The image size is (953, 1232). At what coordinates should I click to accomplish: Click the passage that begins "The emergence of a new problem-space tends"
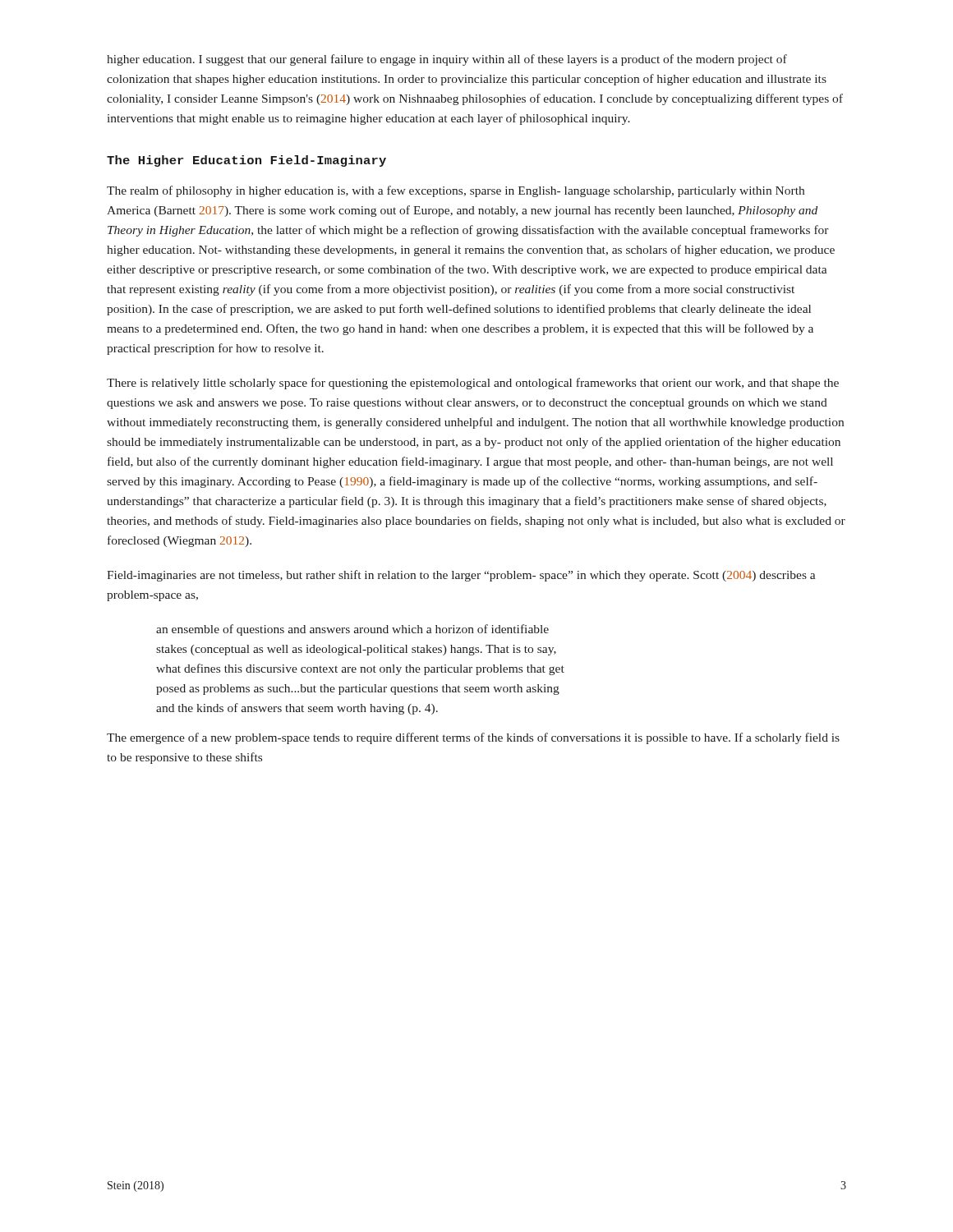pyautogui.click(x=473, y=747)
